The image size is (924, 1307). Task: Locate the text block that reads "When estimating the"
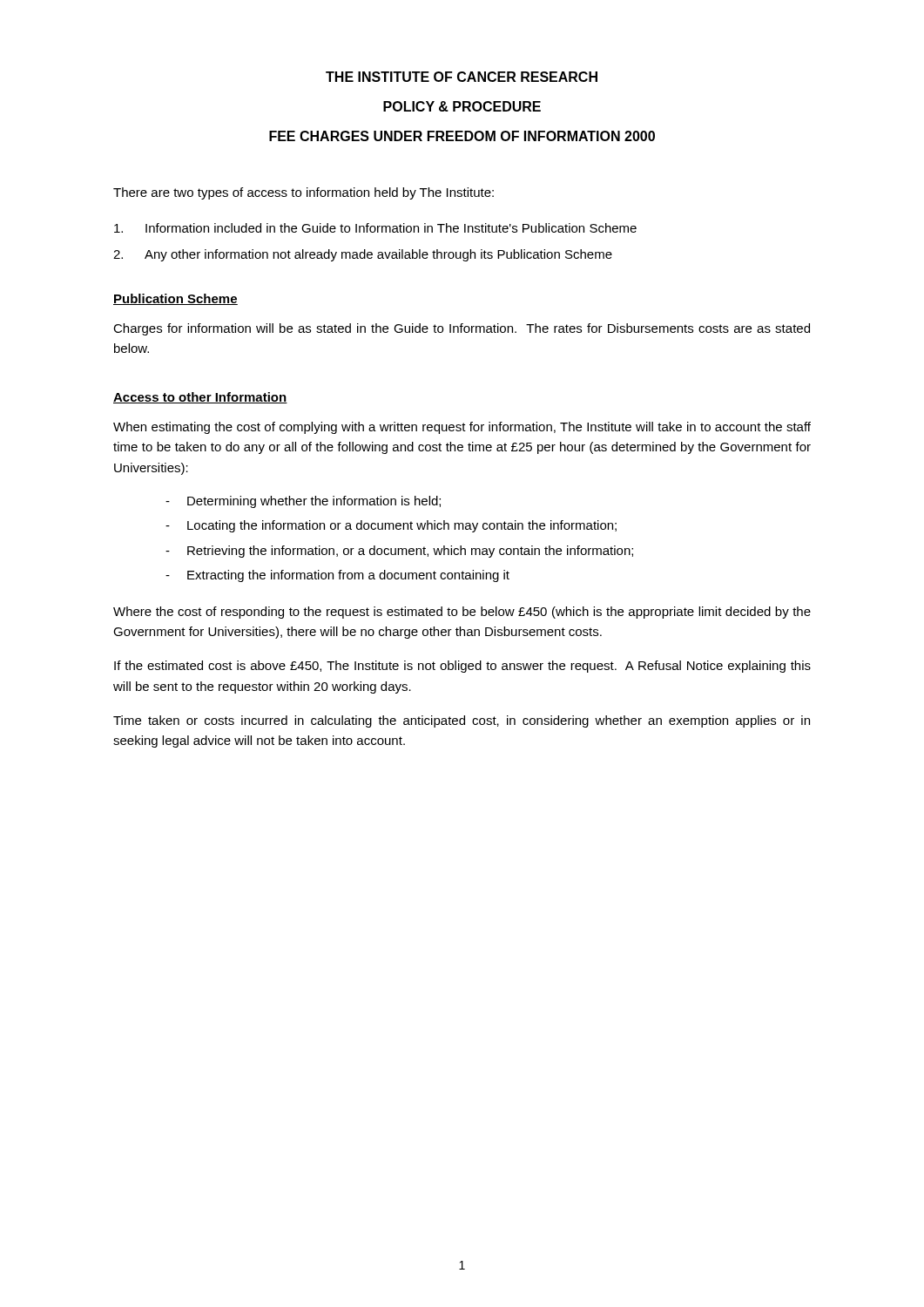[x=462, y=447]
